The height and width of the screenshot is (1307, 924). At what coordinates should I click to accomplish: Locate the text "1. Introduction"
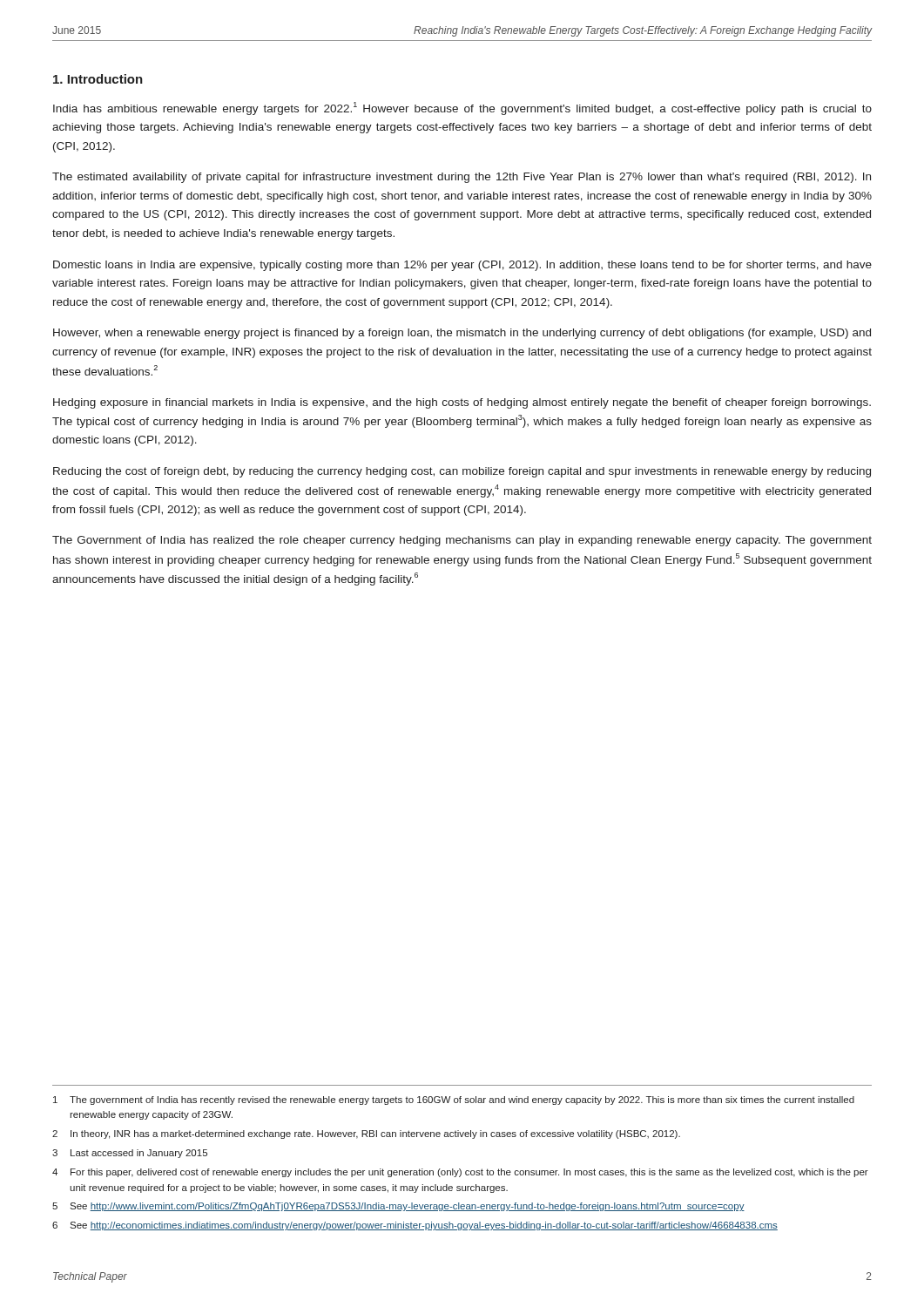point(98,79)
